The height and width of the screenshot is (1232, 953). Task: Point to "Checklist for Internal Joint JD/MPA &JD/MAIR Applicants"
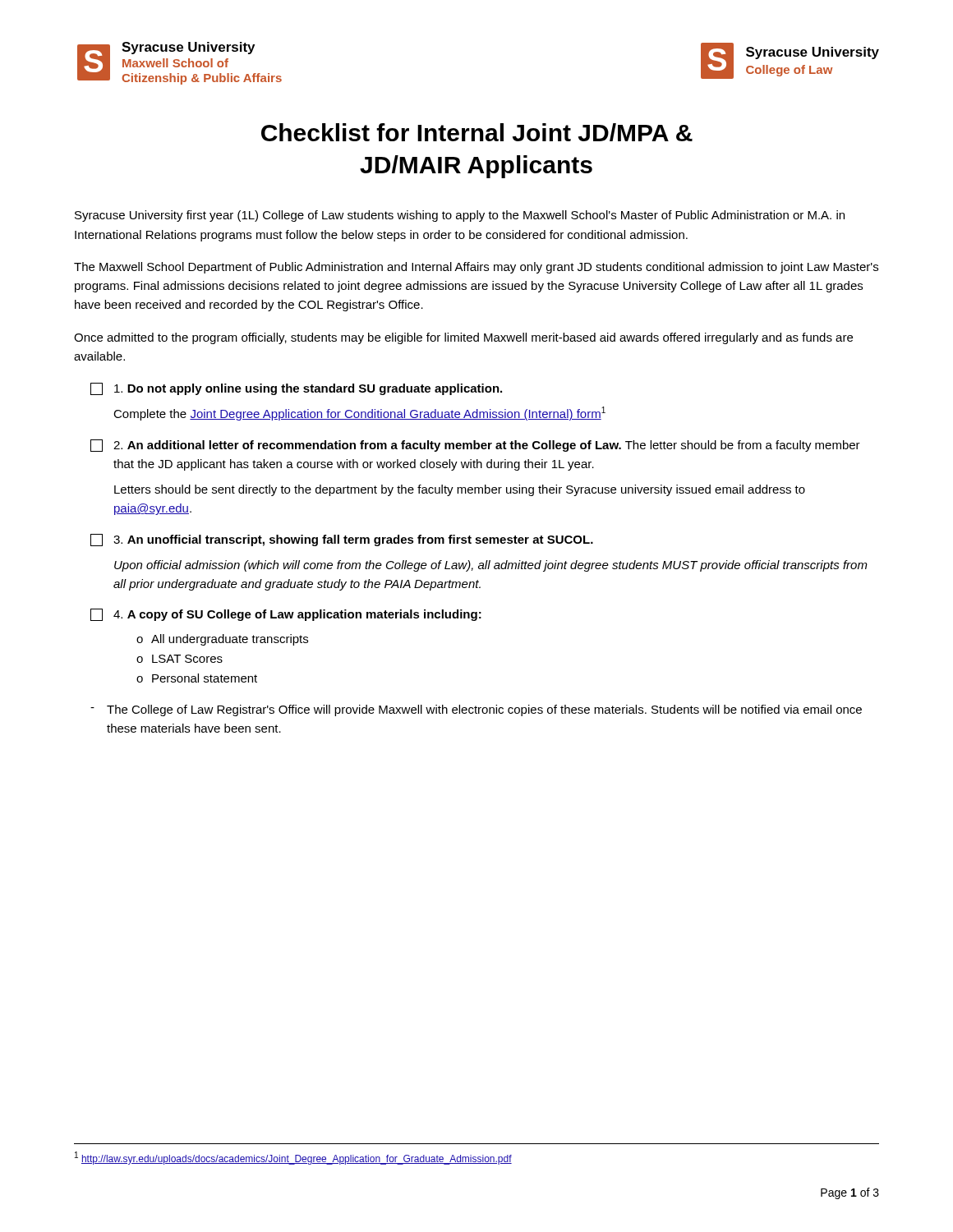(x=476, y=149)
